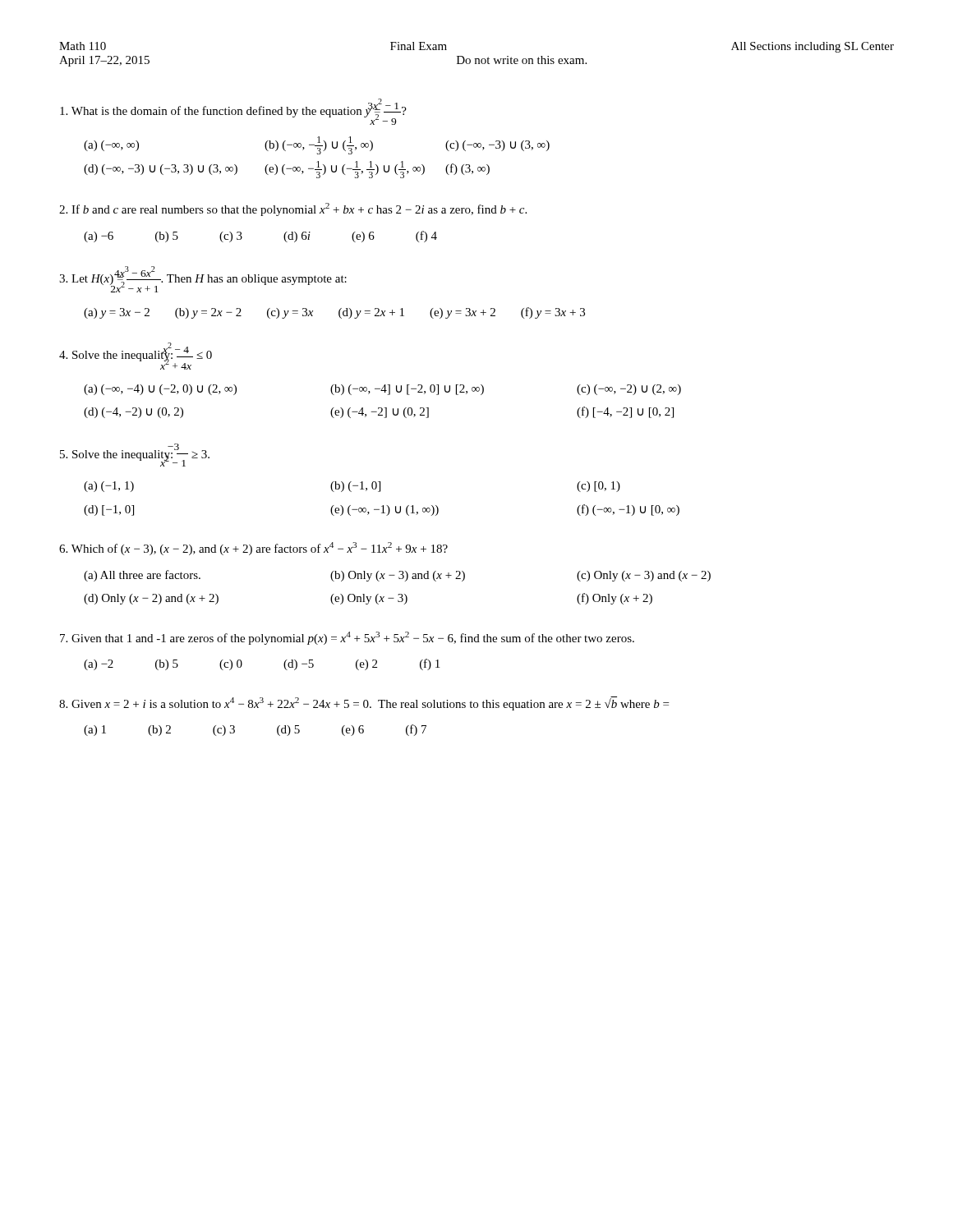Point to the block beginning "7. Given that 1"
Viewport: 953px width, 1232px height.
(347, 637)
